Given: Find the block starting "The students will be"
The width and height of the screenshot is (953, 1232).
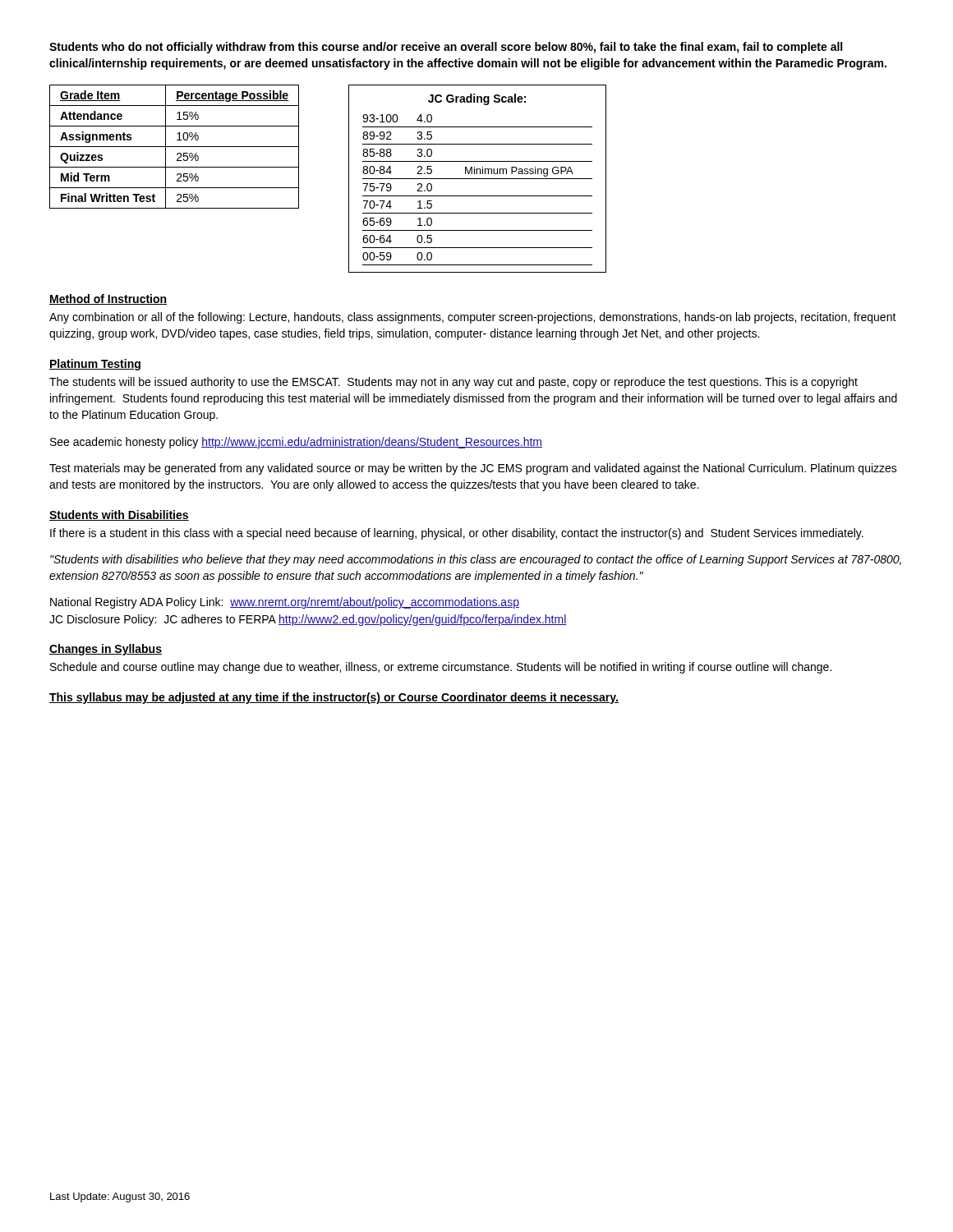Looking at the screenshot, I should [x=473, y=398].
